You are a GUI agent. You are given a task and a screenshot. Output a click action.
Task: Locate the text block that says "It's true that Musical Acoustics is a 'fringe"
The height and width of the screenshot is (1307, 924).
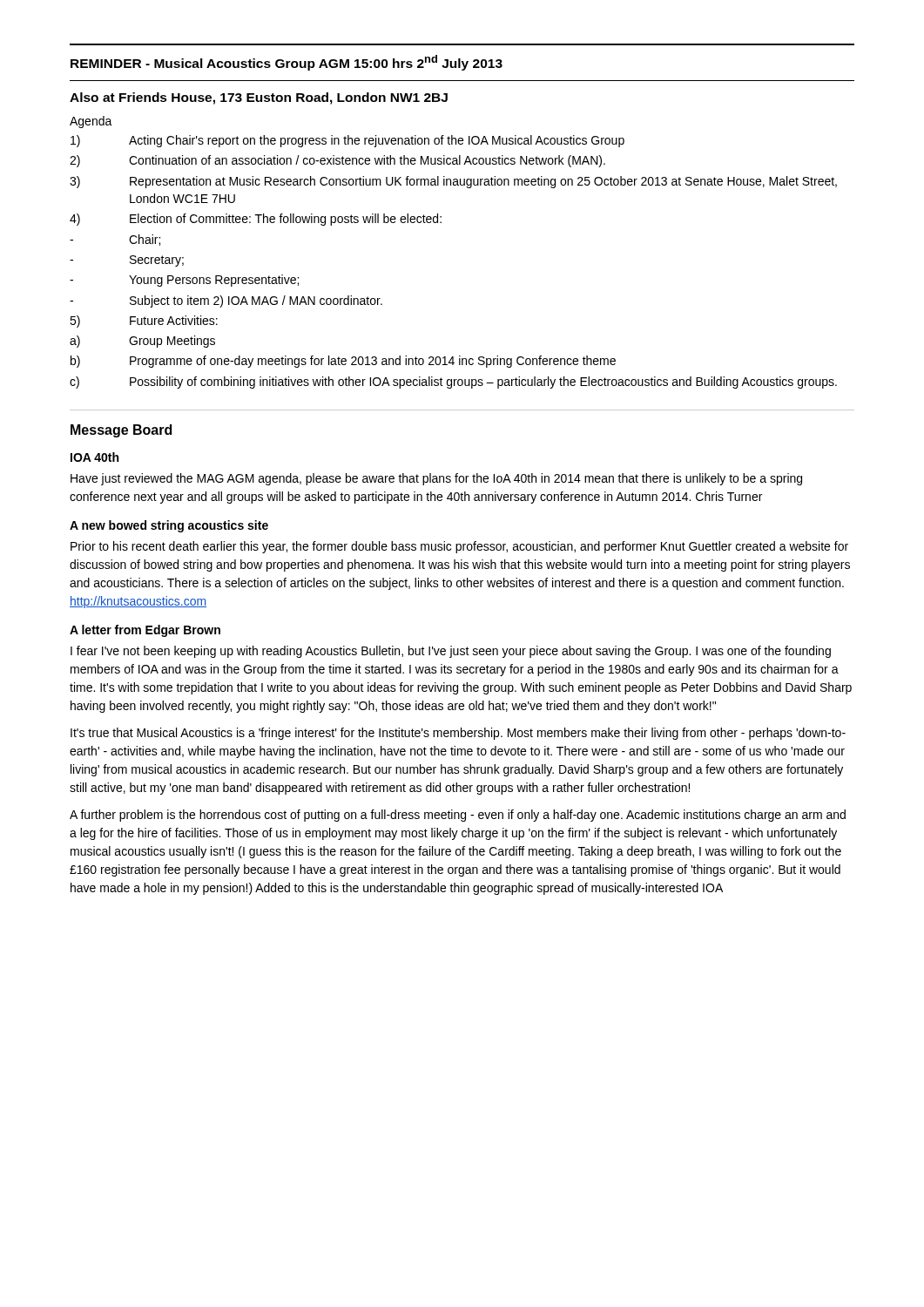[x=462, y=761]
